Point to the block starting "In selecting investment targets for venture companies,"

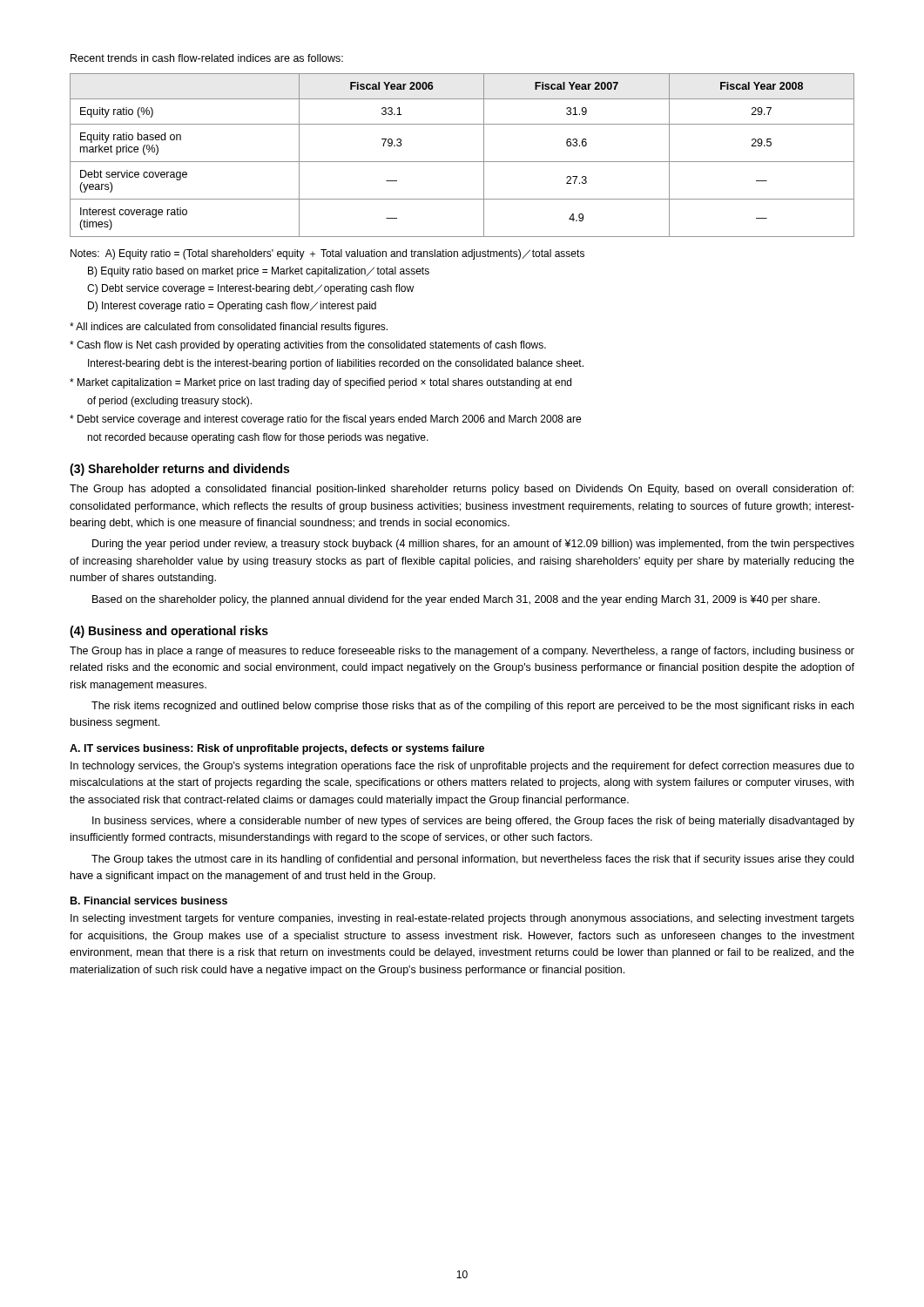point(462,944)
